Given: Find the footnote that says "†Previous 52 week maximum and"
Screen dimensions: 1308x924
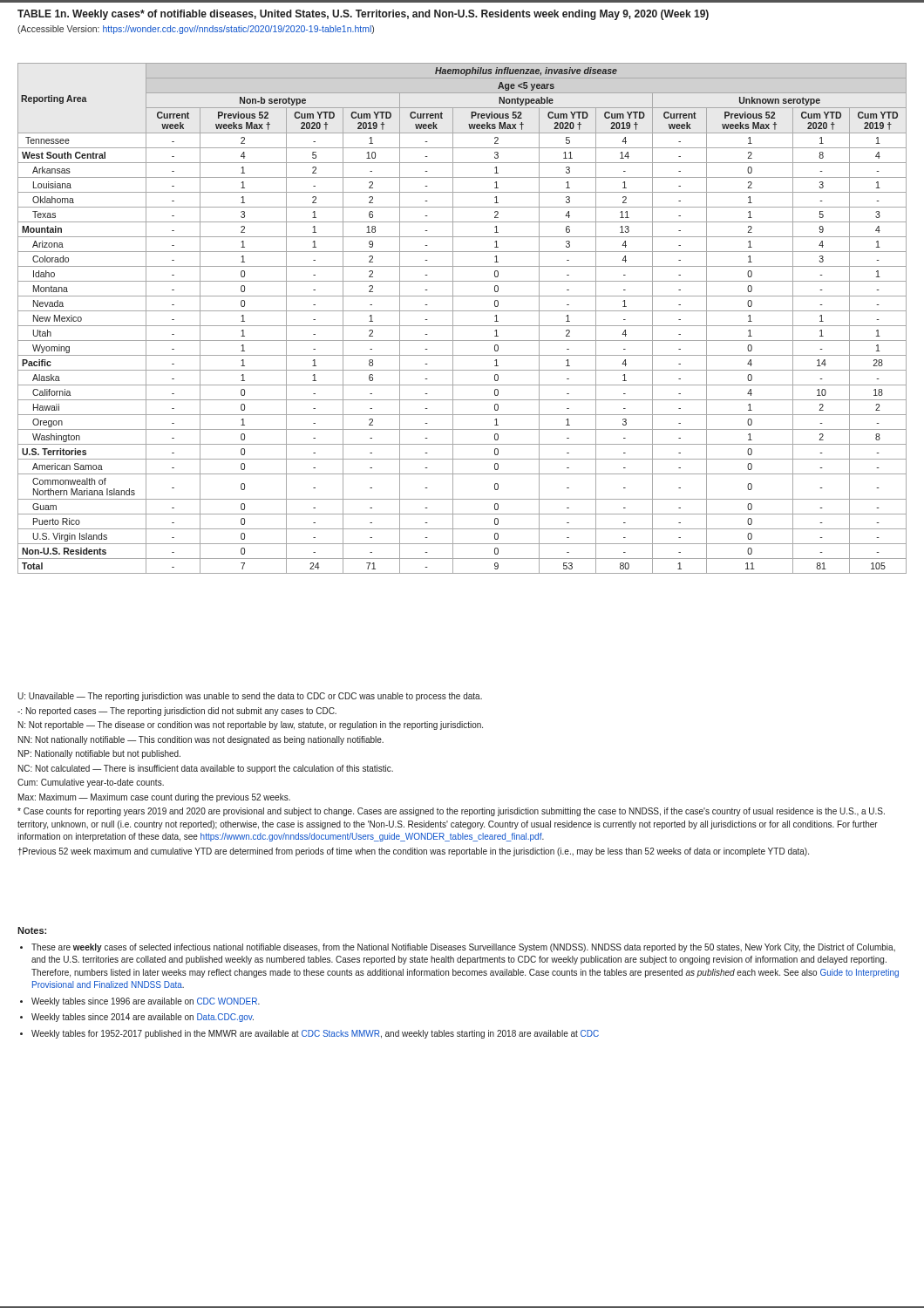Looking at the screenshot, I should (462, 852).
